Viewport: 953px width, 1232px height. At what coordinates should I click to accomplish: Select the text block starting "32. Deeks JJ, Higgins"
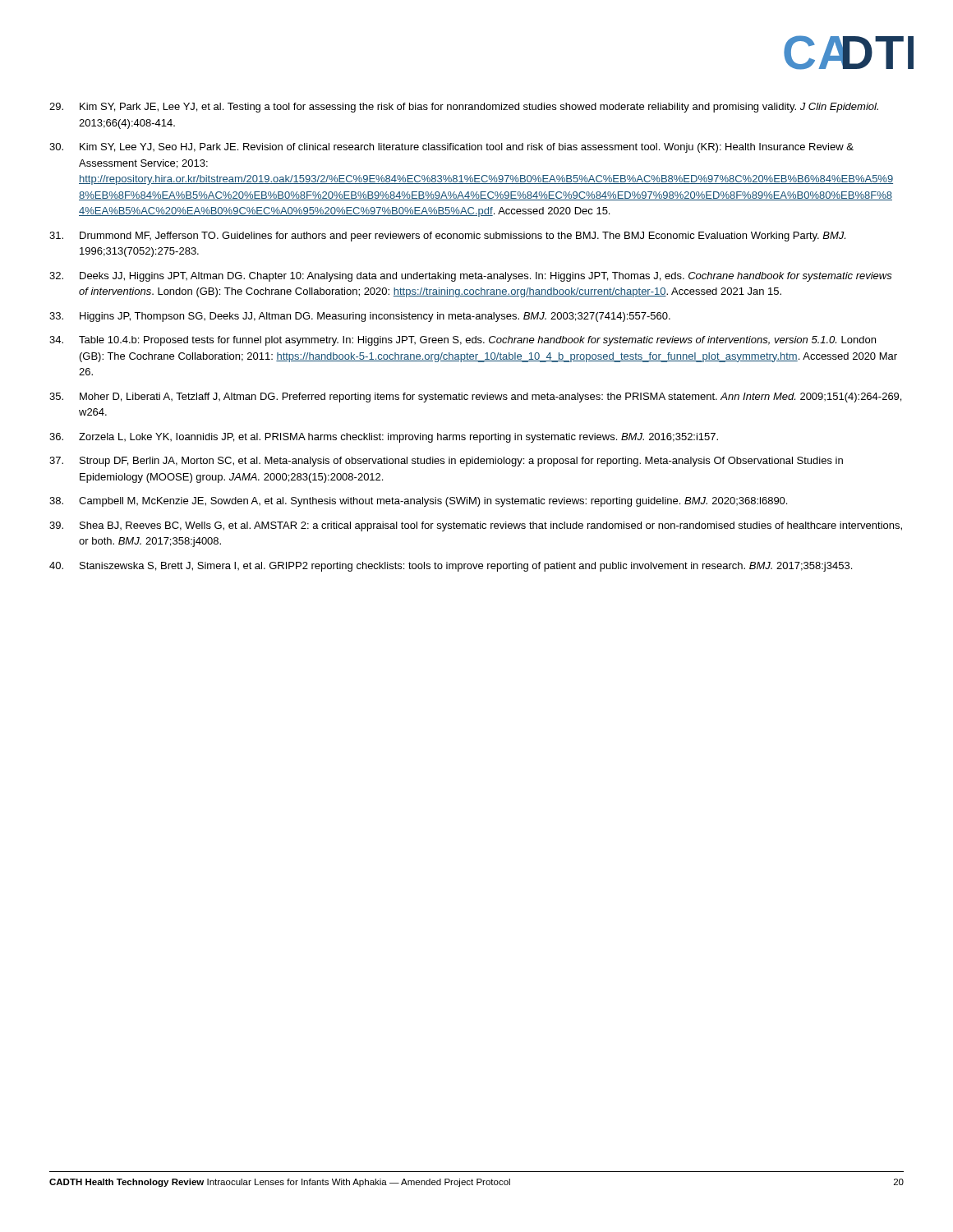click(476, 283)
